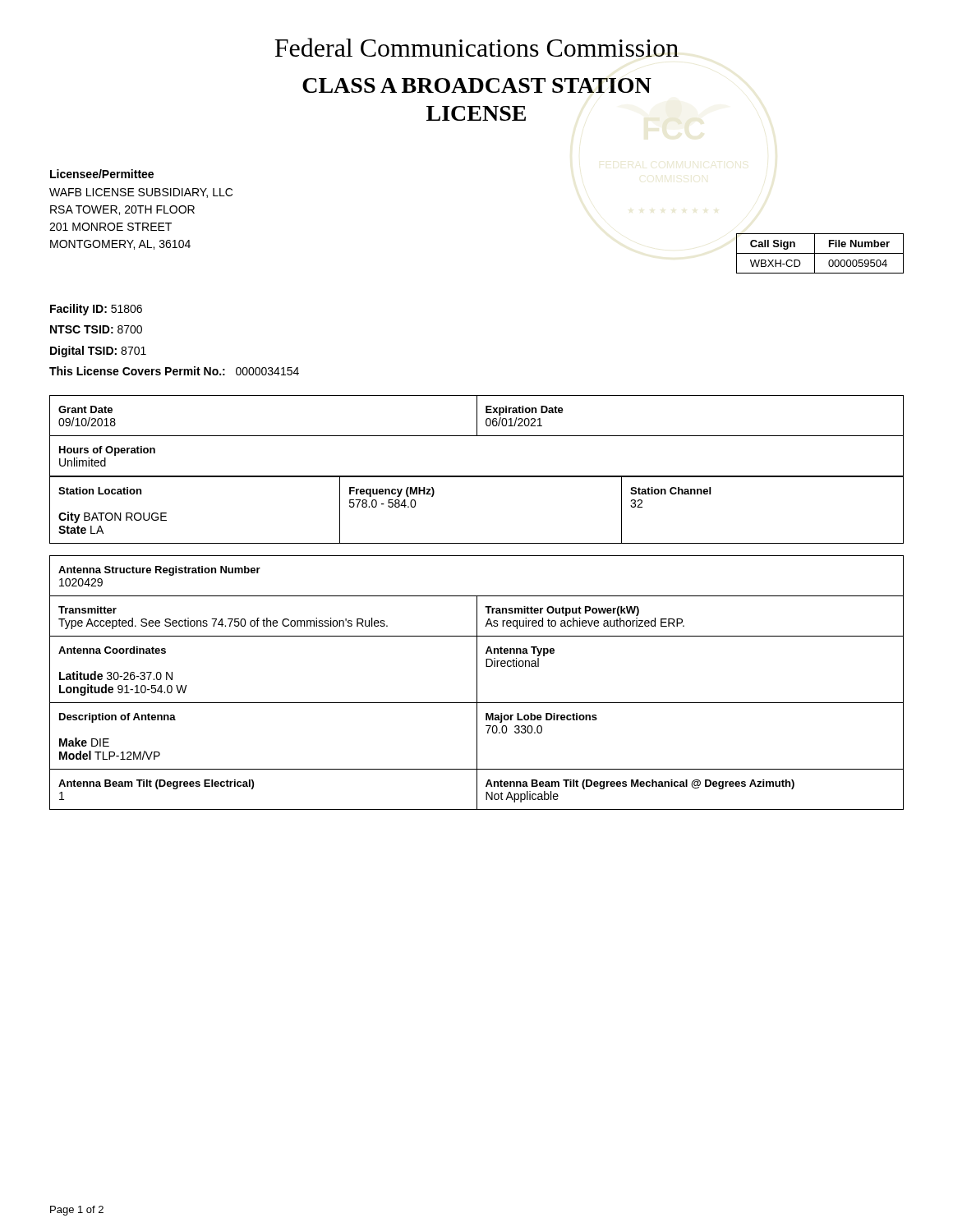The height and width of the screenshot is (1232, 953).
Task: Find the table that mentions "Expiration Date 06/01/2021"
Action: click(x=476, y=436)
